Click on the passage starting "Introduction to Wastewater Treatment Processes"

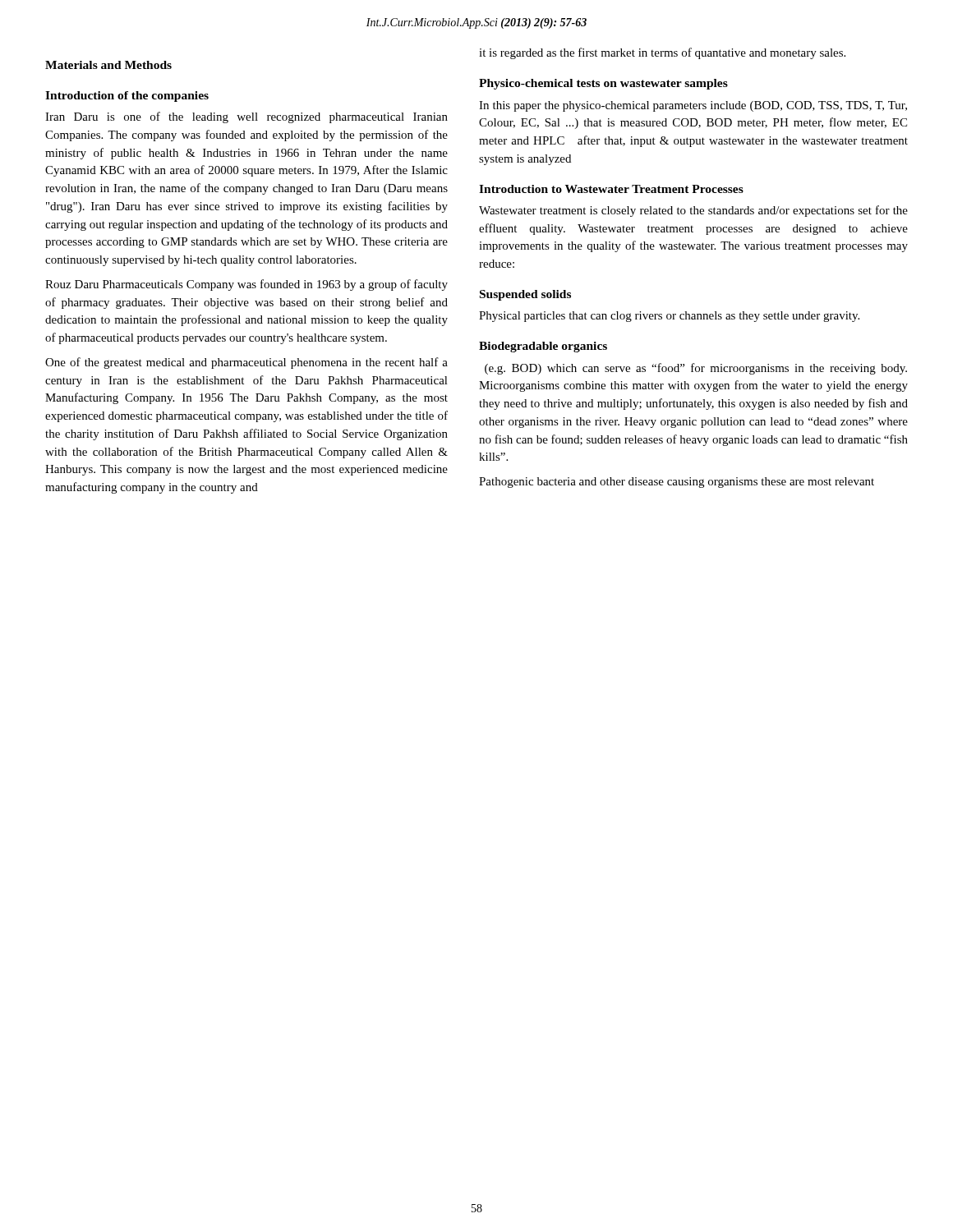pyautogui.click(x=611, y=188)
